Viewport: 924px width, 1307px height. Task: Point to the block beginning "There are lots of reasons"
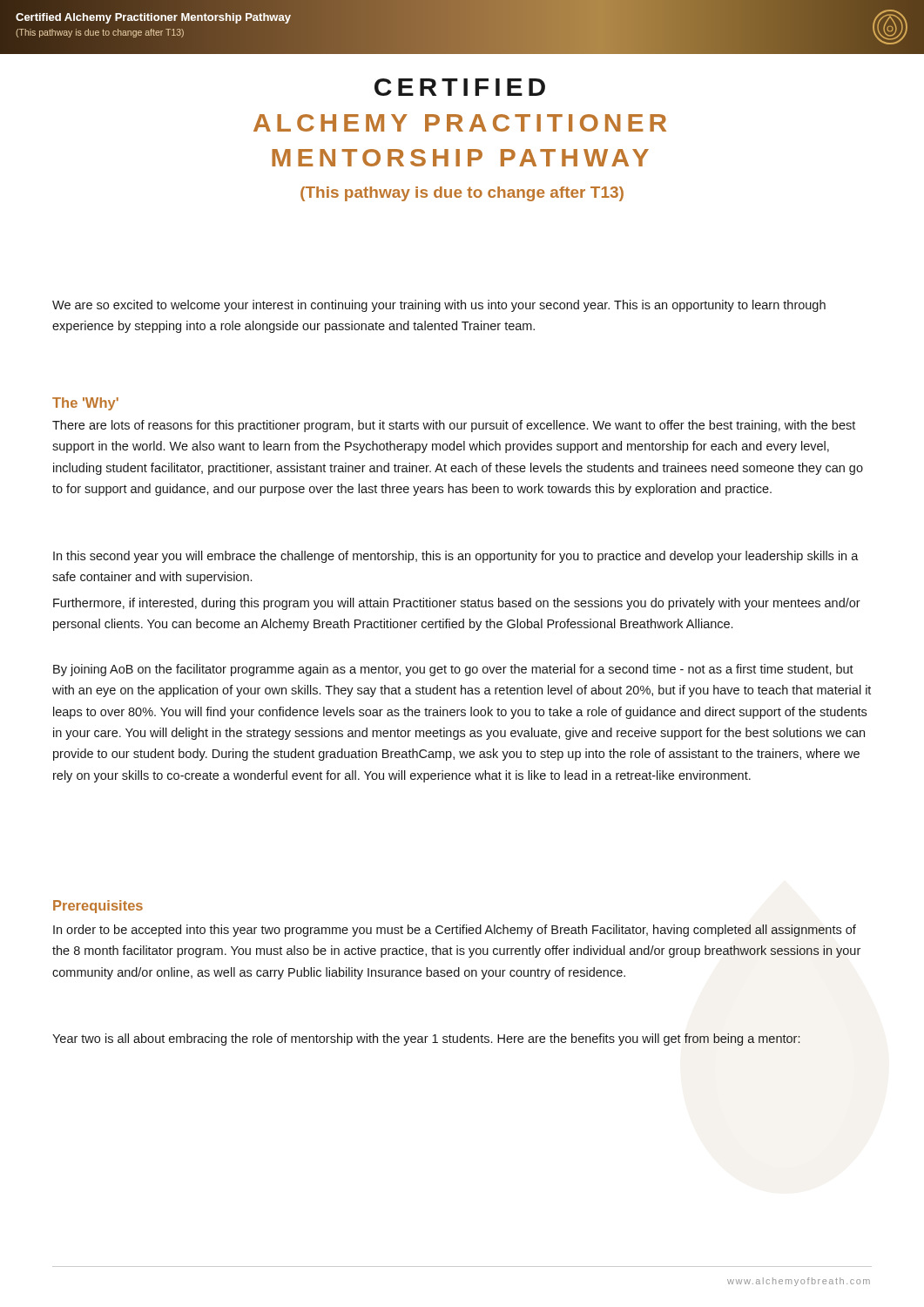(x=458, y=457)
